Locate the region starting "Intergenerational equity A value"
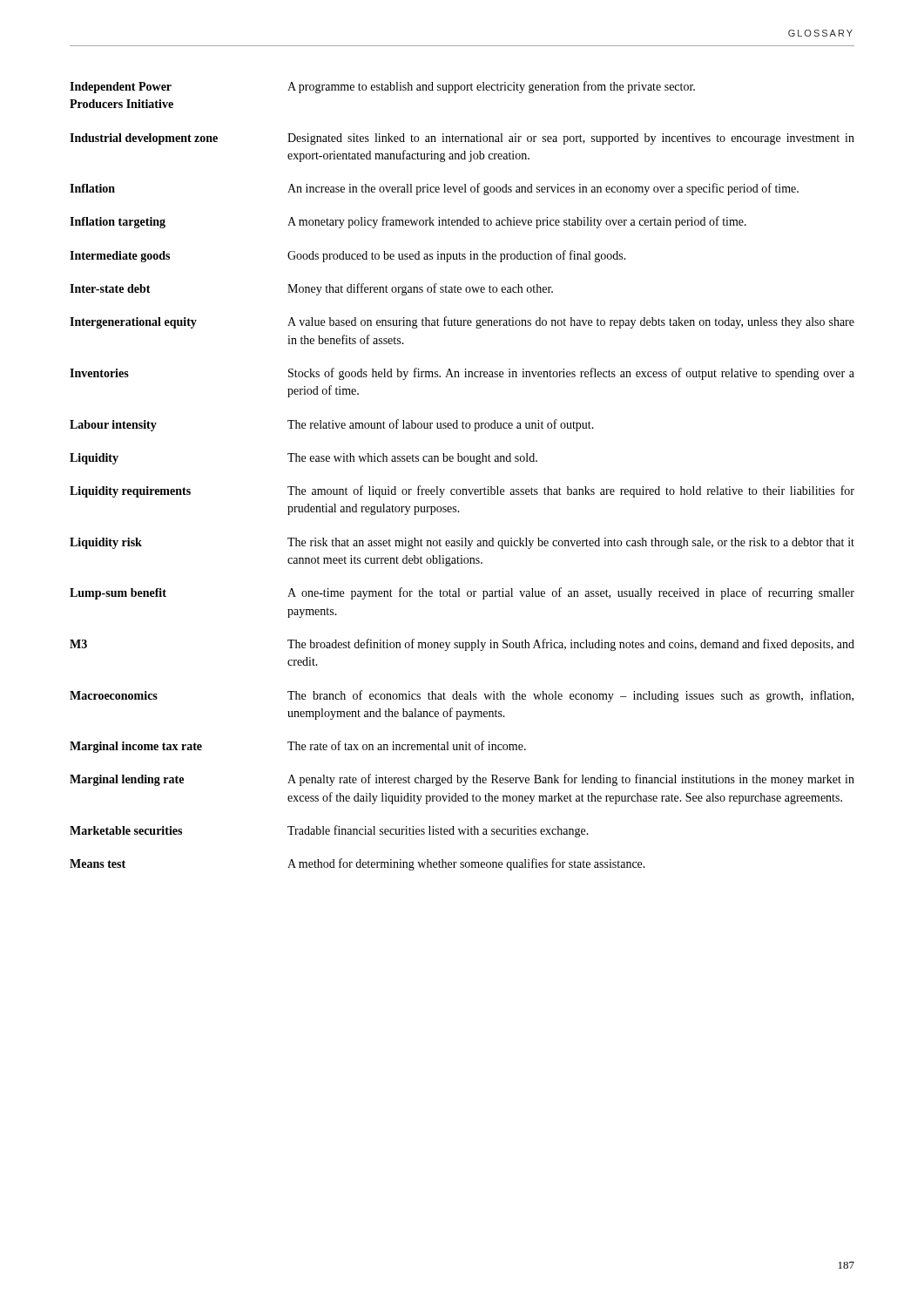924x1307 pixels. 462,332
